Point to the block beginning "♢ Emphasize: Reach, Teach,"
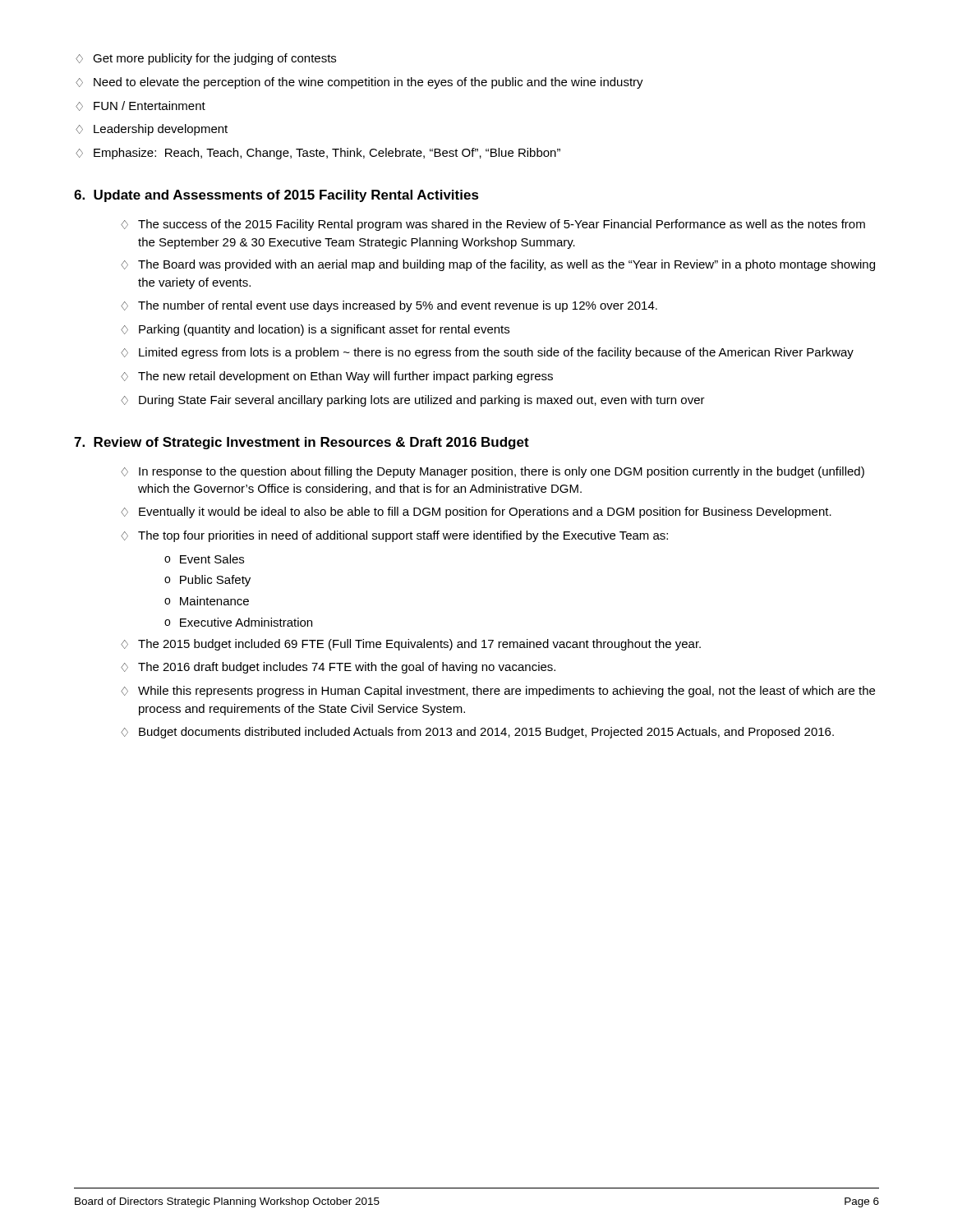 coord(476,153)
